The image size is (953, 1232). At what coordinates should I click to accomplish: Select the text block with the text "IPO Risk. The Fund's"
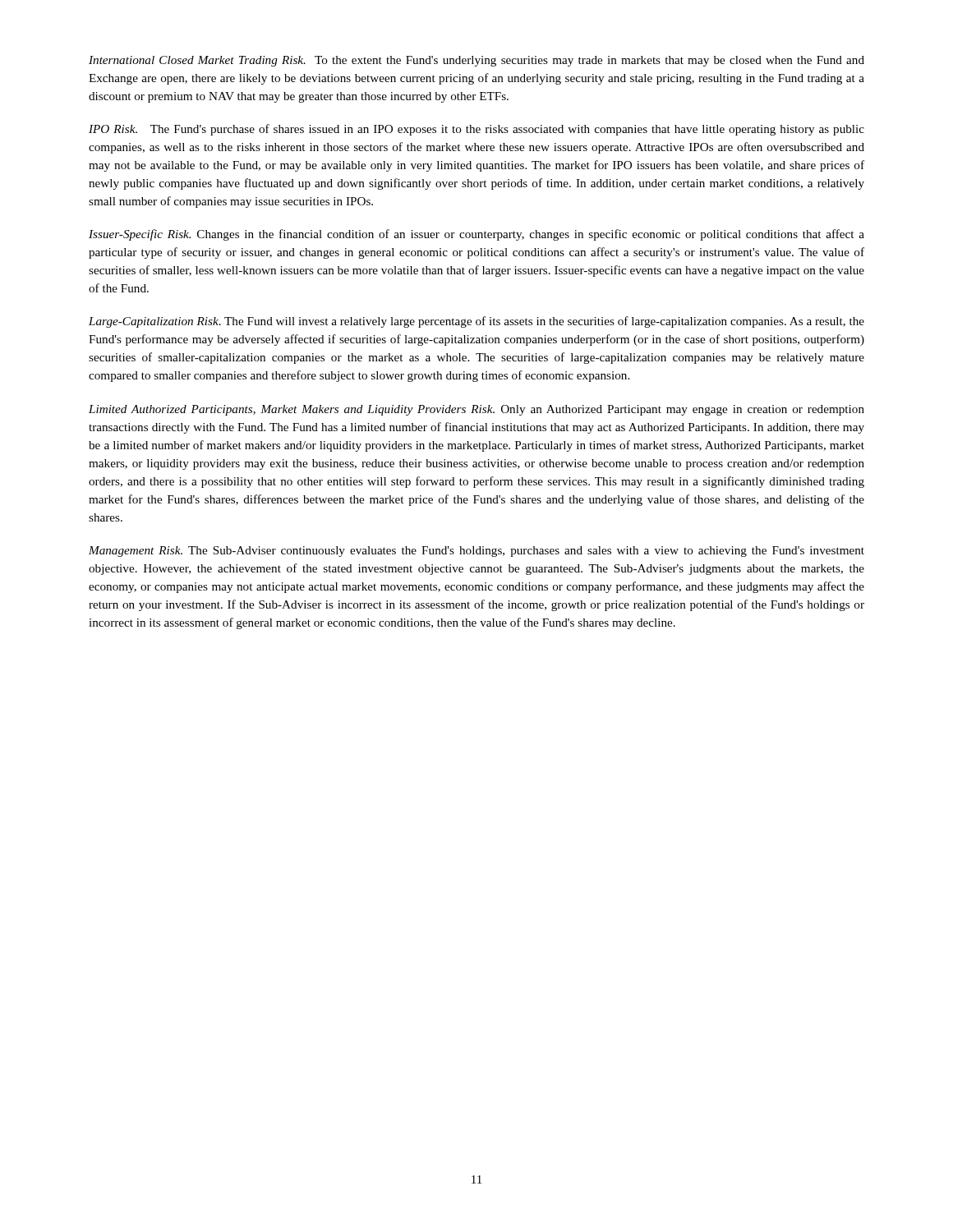[x=476, y=165]
